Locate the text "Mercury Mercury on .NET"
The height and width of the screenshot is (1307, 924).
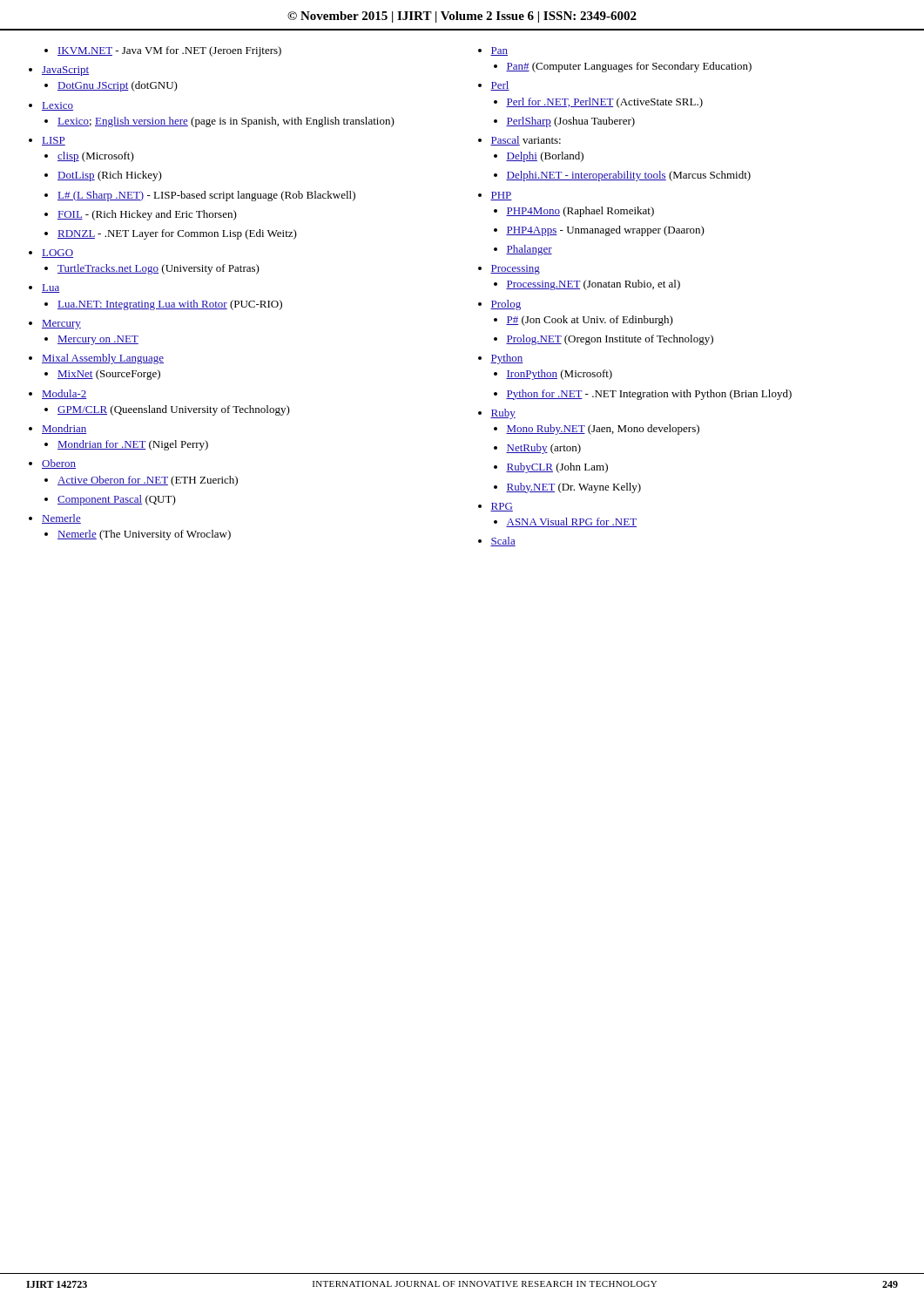tap(55, 325)
